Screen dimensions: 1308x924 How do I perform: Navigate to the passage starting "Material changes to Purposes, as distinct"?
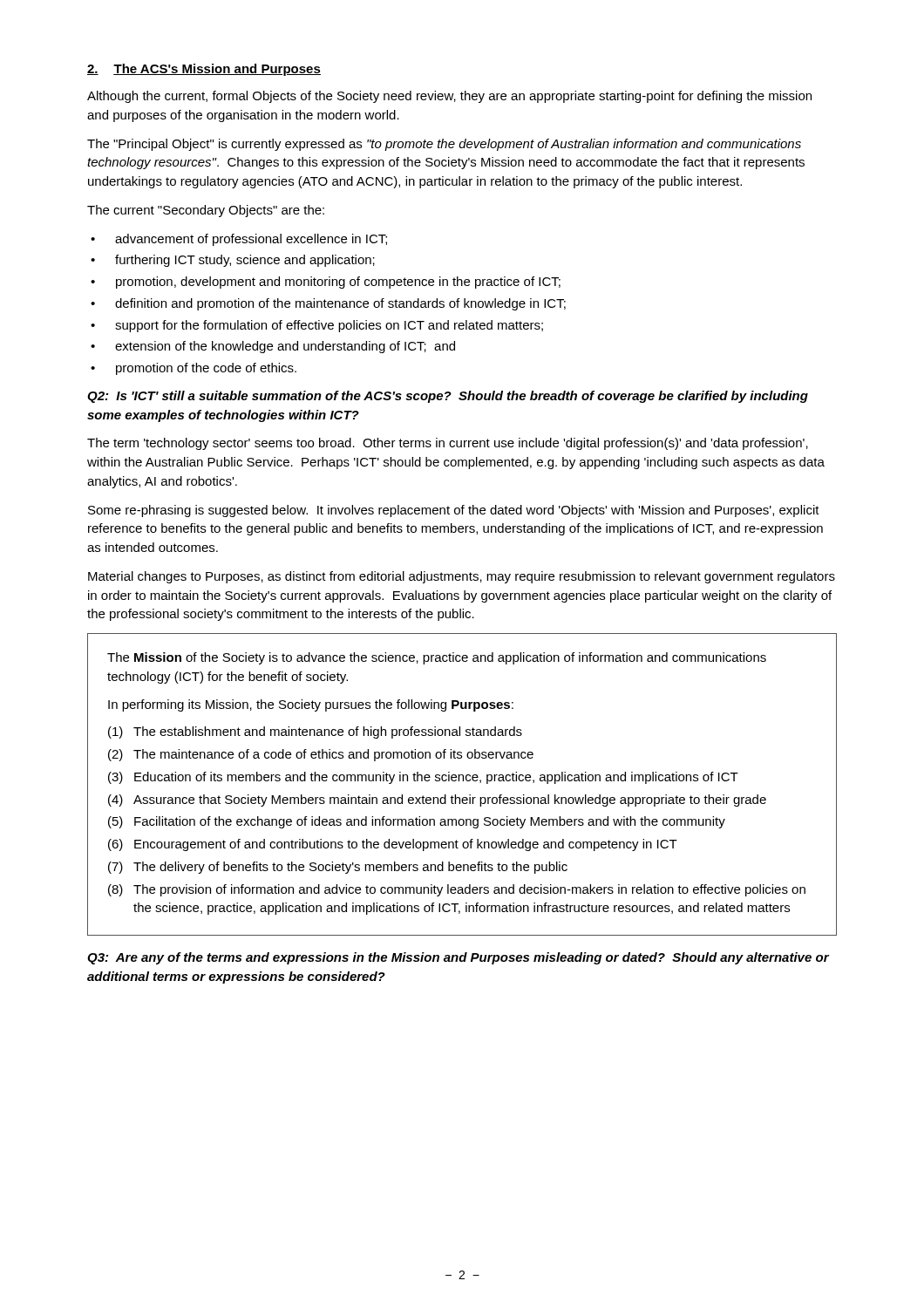pyautogui.click(x=461, y=595)
